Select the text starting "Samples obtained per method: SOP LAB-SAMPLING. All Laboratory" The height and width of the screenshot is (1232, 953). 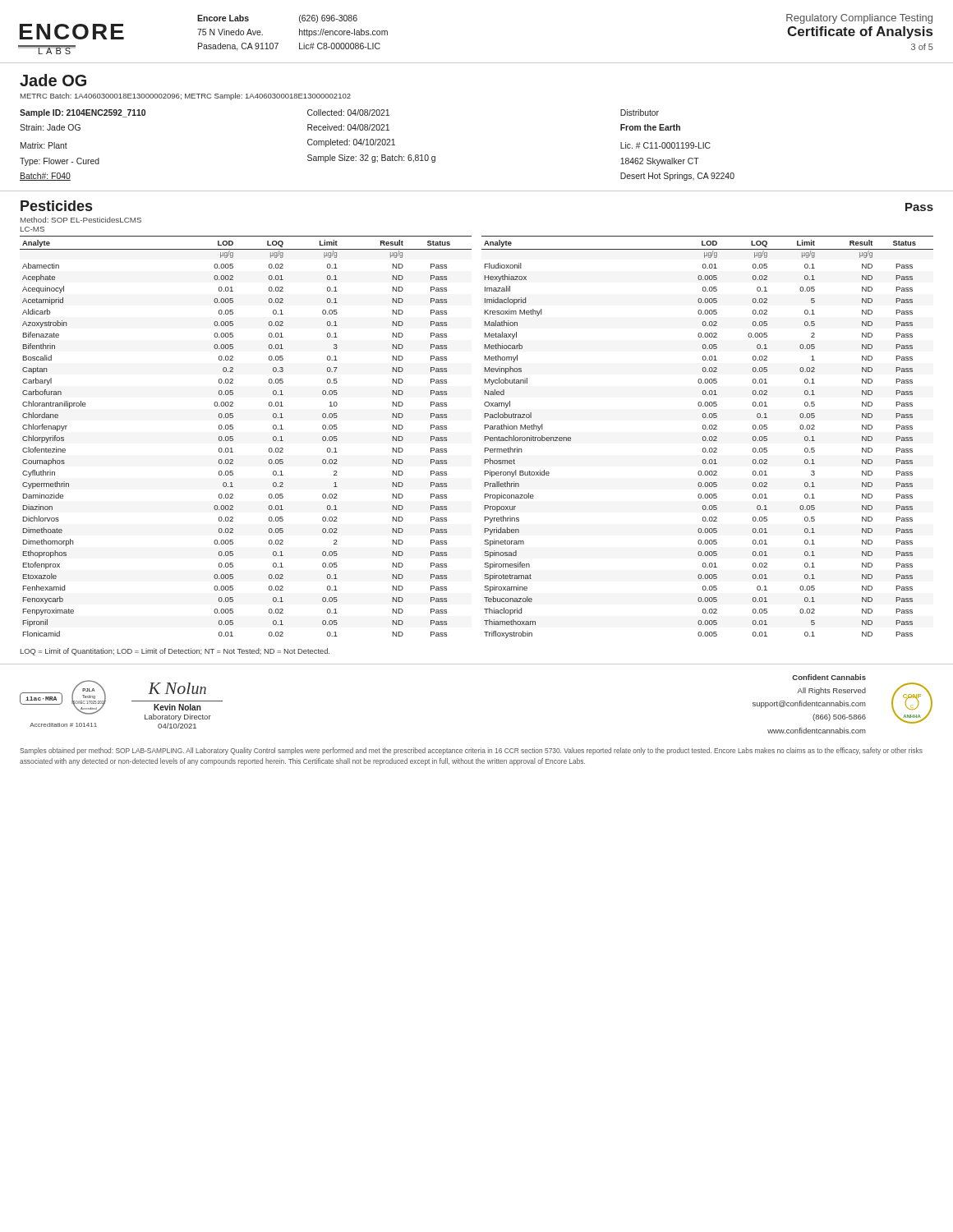click(471, 756)
